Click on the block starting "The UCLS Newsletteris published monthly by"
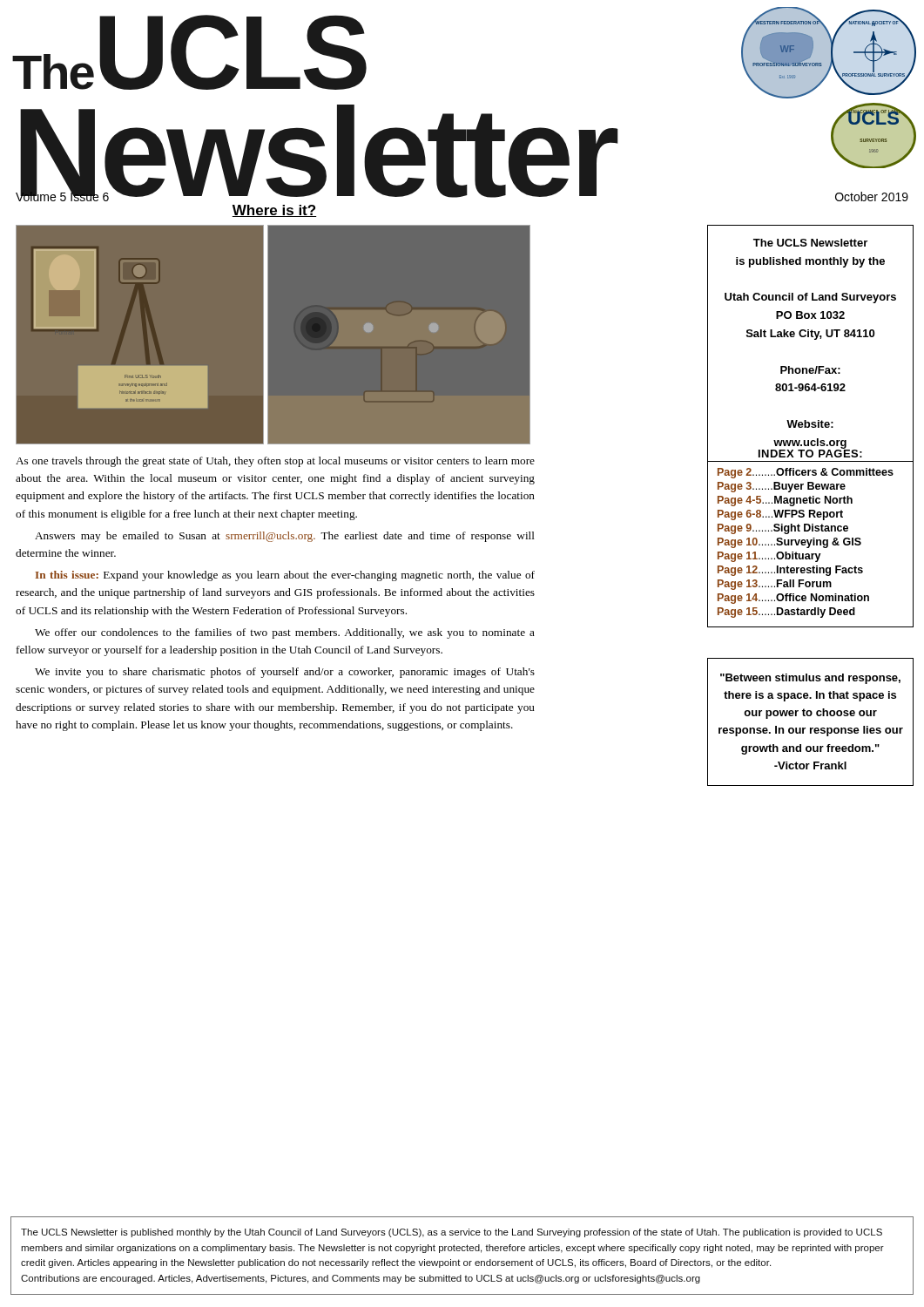924x1307 pixels. click(810, 342)
